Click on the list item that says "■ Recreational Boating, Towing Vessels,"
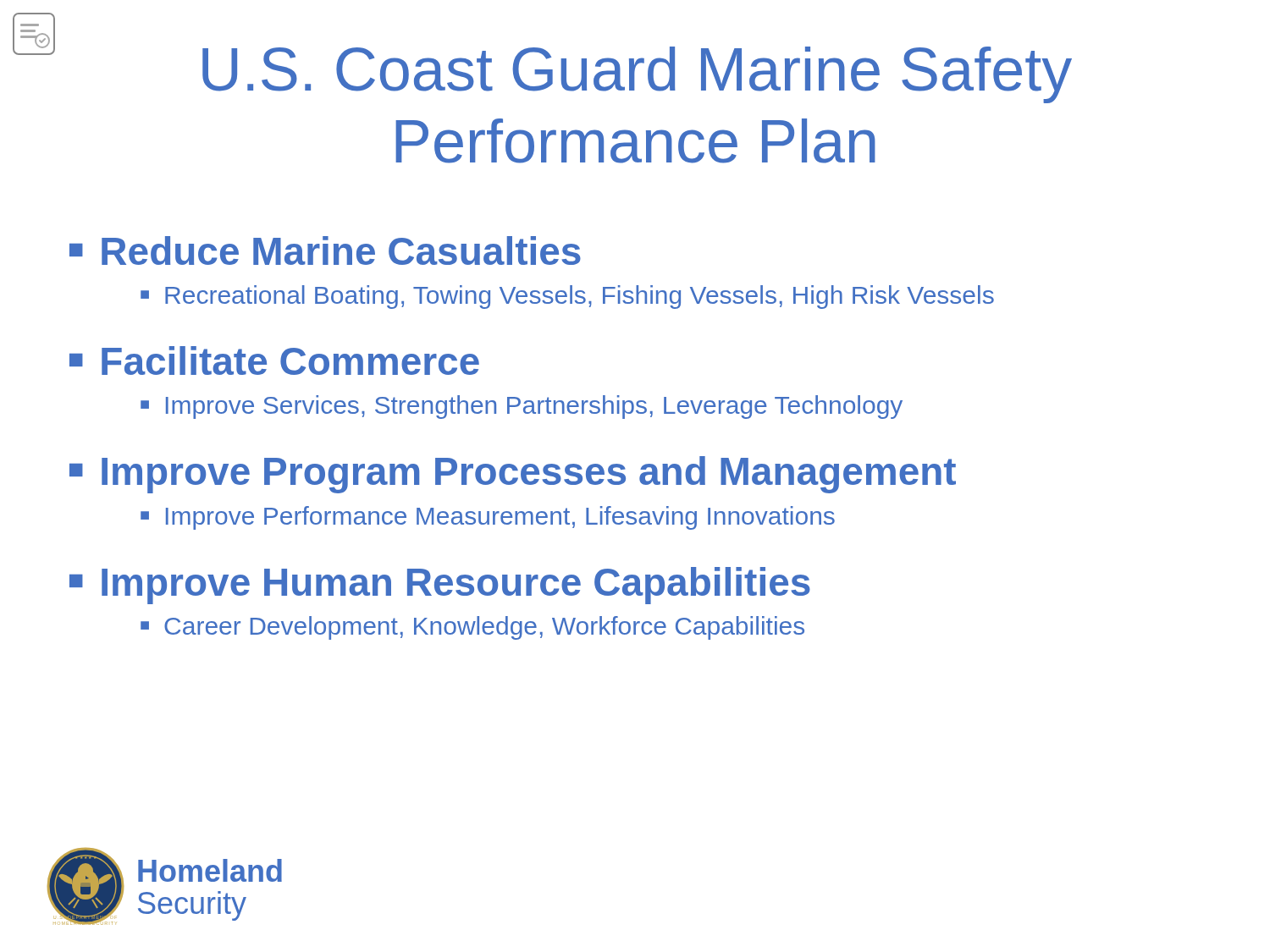 567,295
